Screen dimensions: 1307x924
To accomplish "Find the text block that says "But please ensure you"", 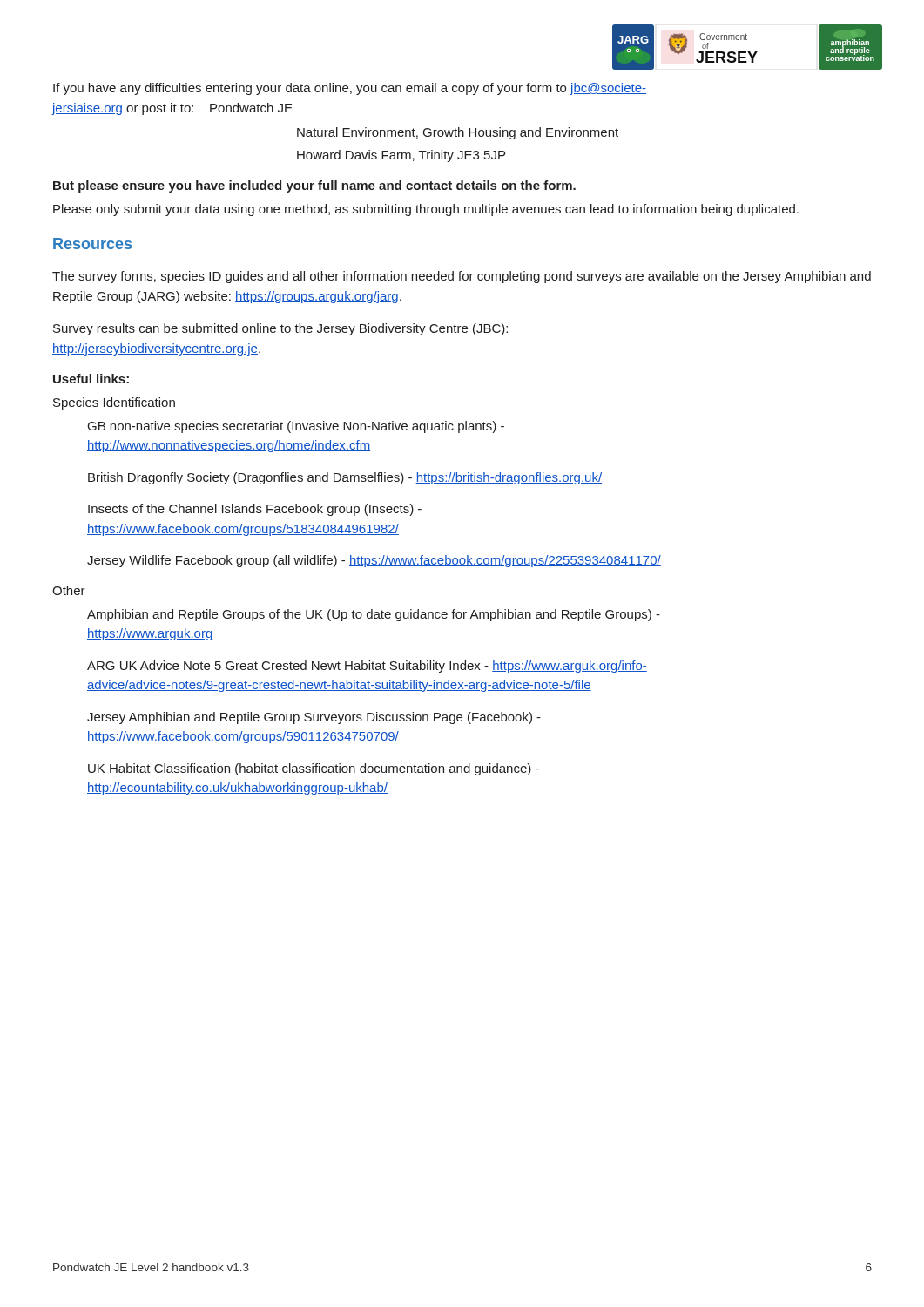I will pos(314,185).
